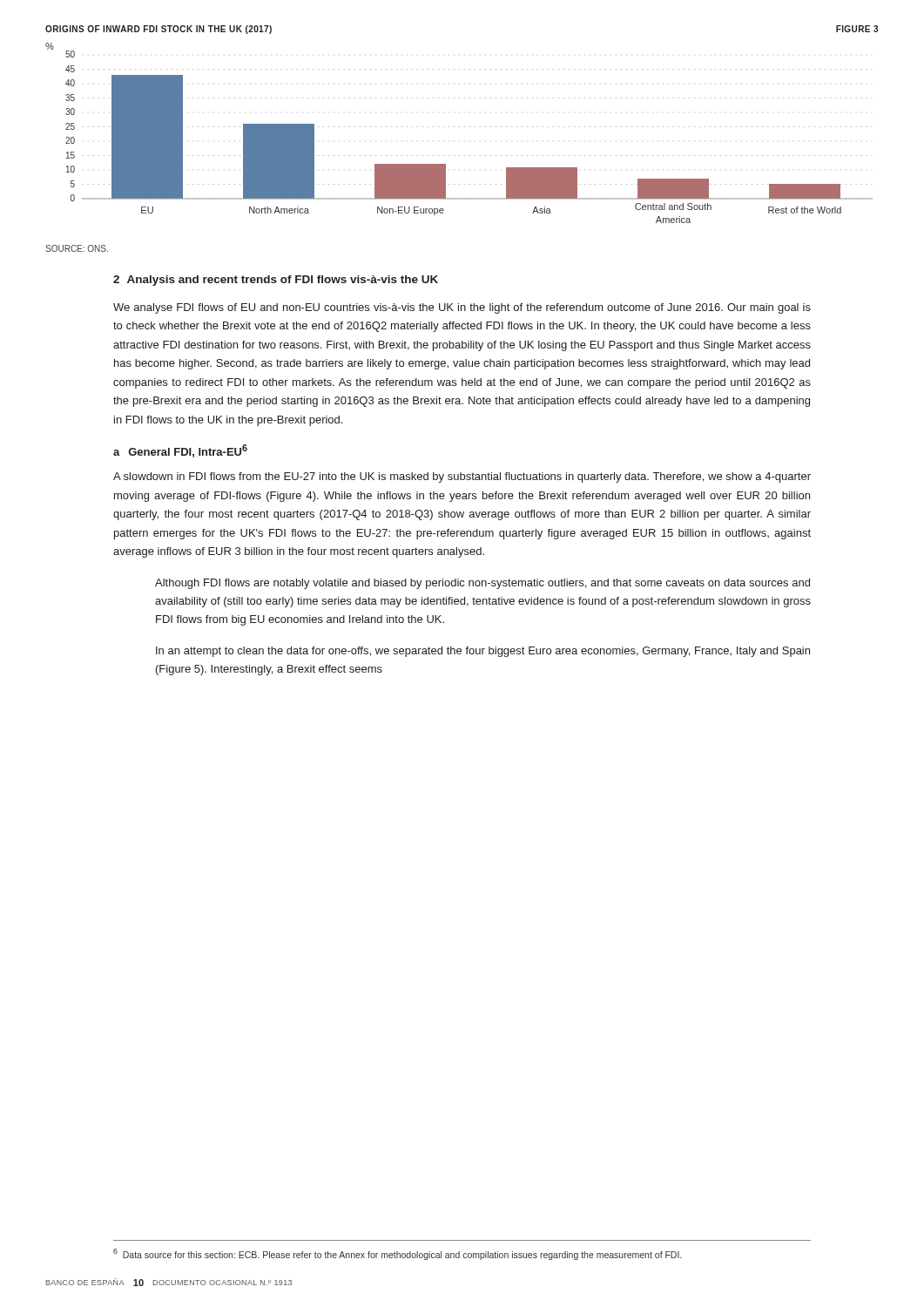Select the passage starting "2 Analysis and"

click(x=276, y=279)
